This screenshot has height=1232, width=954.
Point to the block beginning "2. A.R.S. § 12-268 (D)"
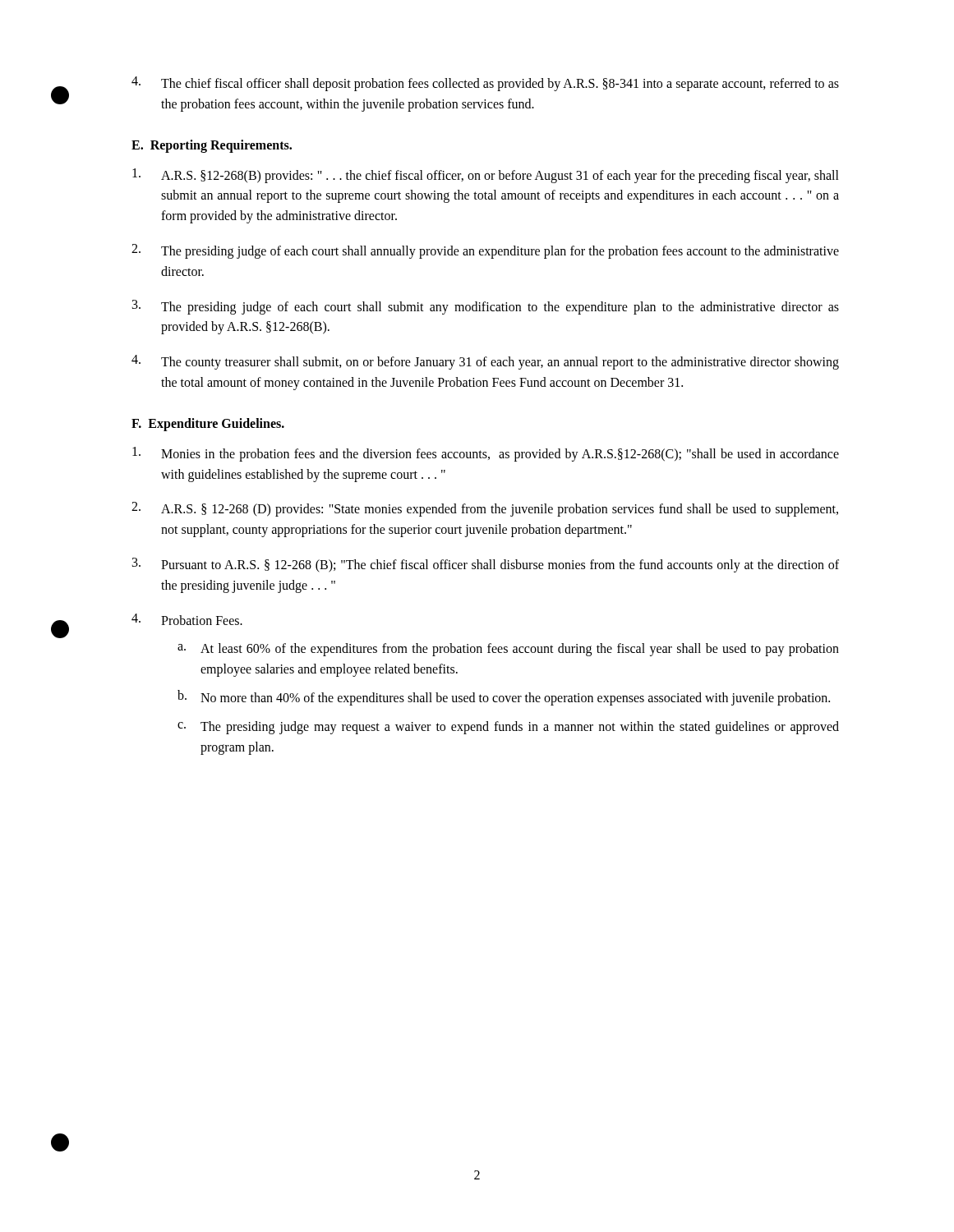(485, 520)
